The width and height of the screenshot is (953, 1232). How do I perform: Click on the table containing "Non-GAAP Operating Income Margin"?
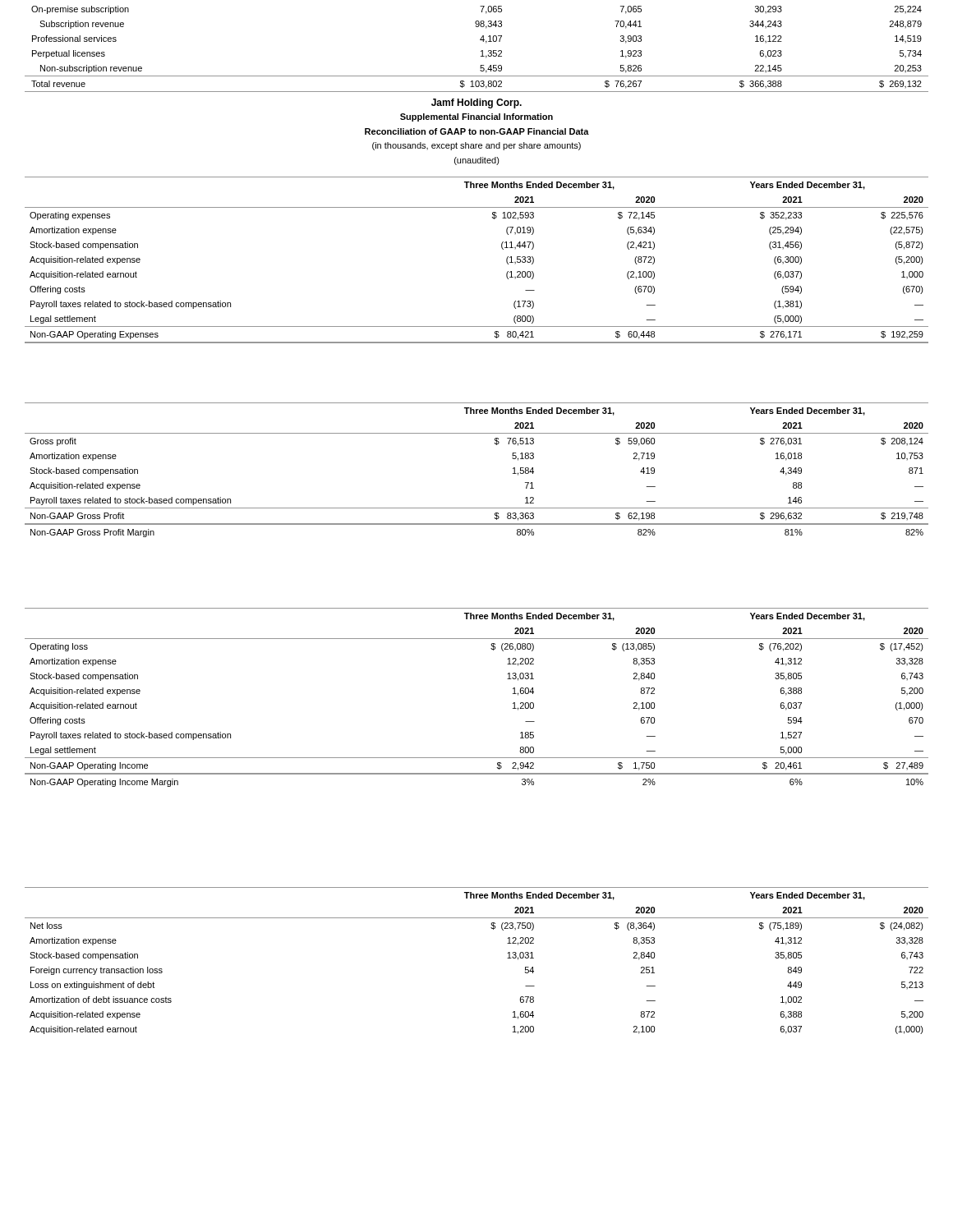coord(476,699)
